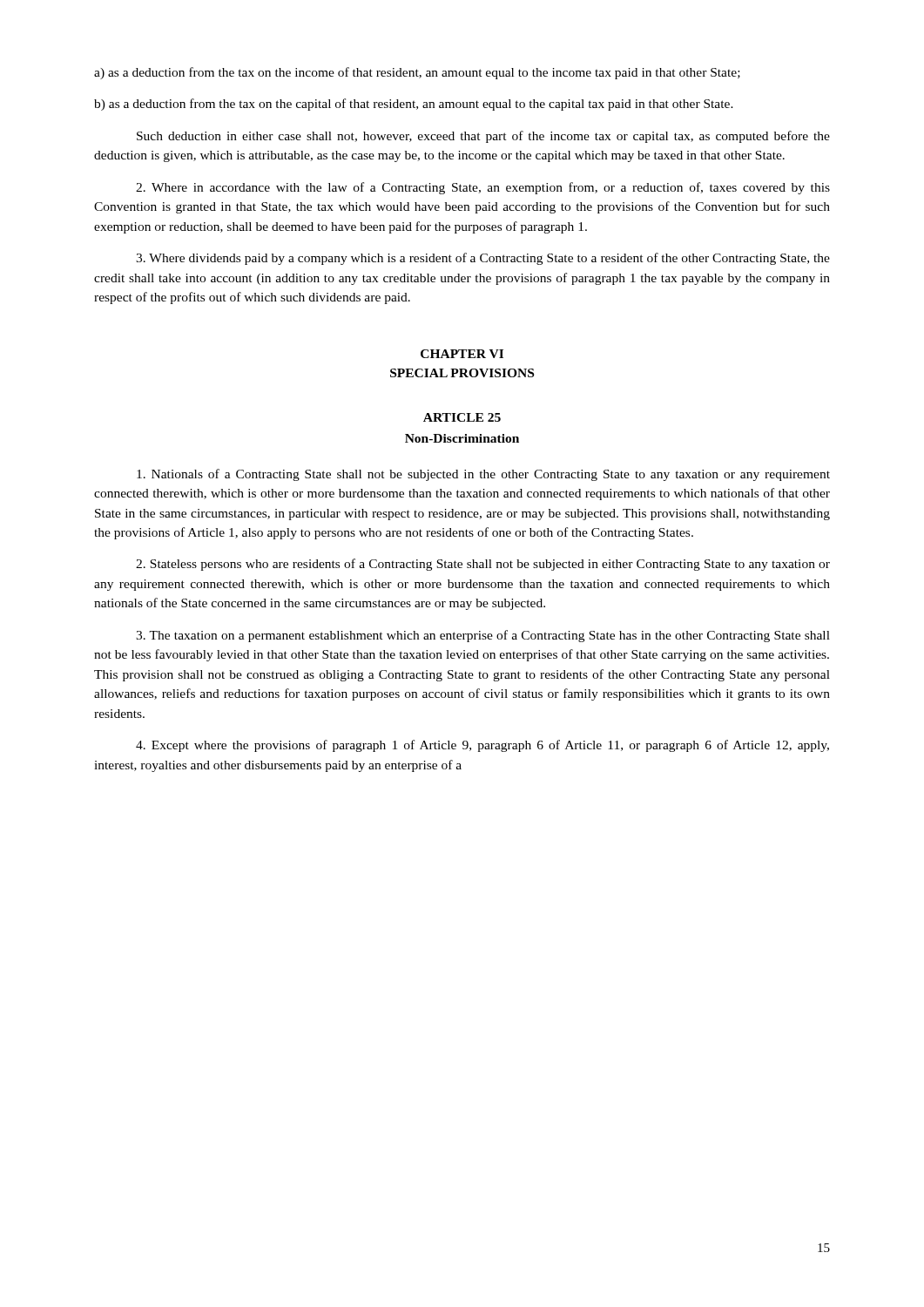Point to the text block starting "Where dividends paid by"
The height and width of the screenshot is (1307, 924).
coord(462,277)
